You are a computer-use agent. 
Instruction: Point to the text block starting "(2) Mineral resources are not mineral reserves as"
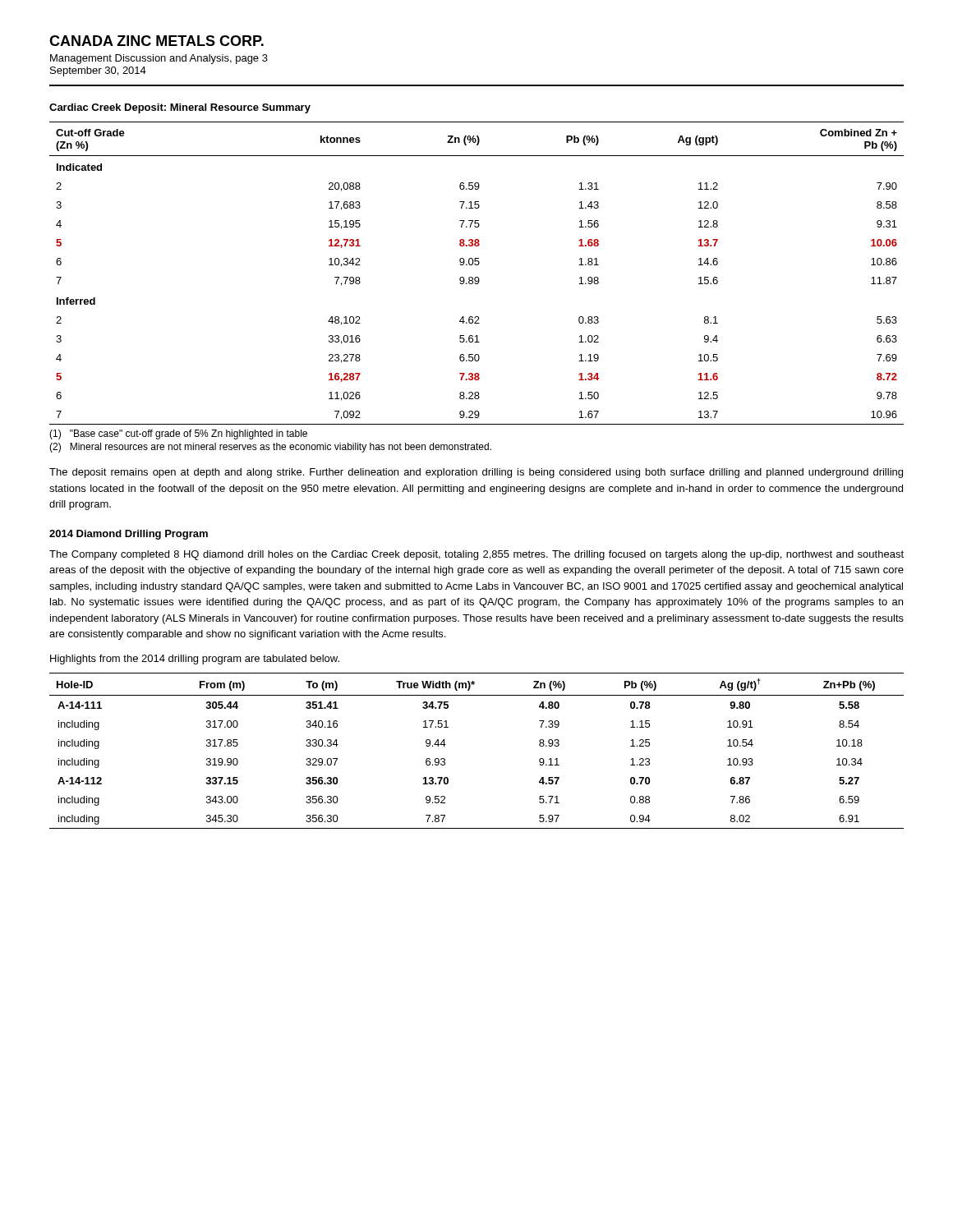(271, 447)
